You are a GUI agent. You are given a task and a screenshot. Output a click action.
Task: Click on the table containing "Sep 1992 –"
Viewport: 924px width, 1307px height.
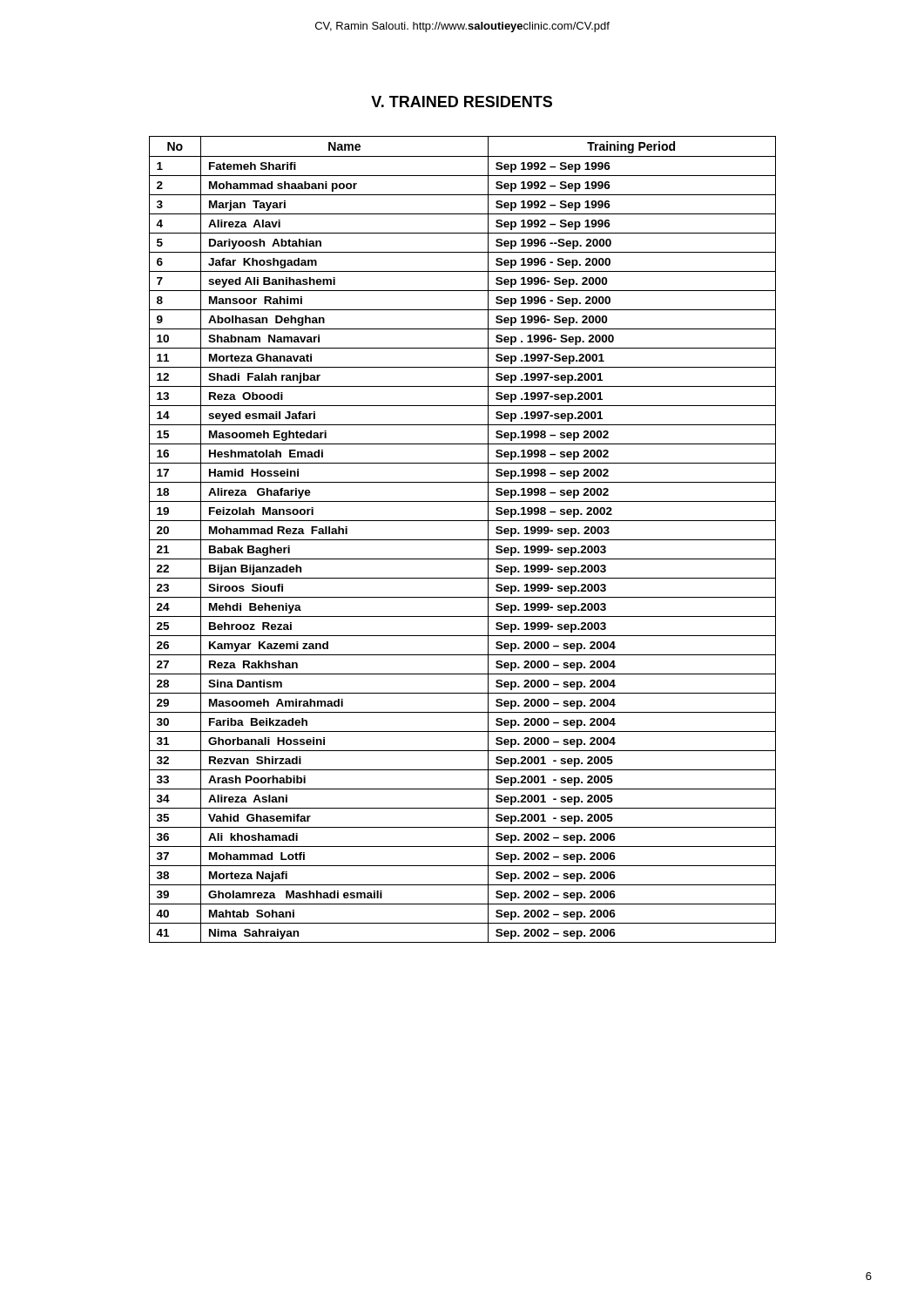click(462, 539)
